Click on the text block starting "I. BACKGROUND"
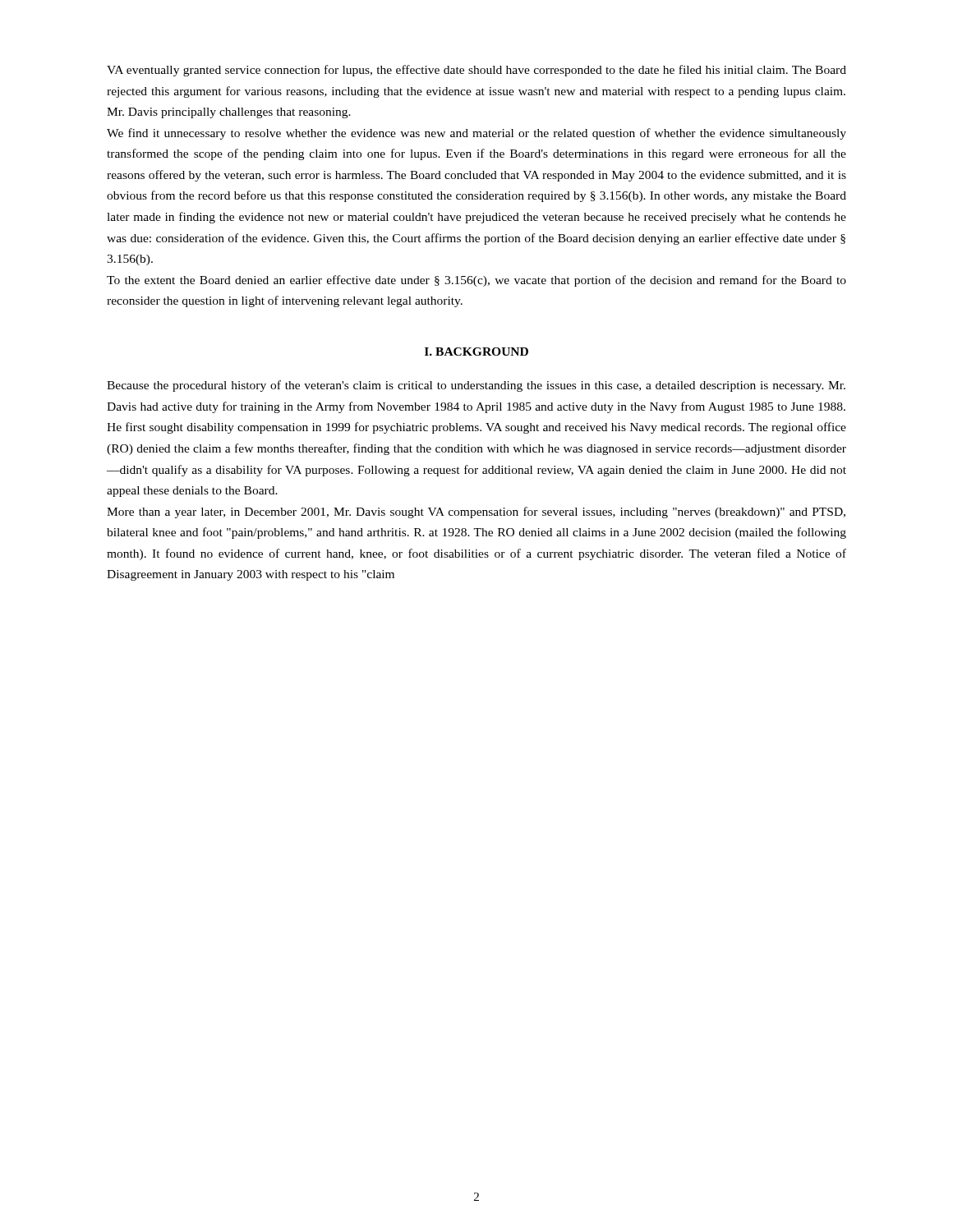The image size is (953, 1232). click(x=476, y=351)
